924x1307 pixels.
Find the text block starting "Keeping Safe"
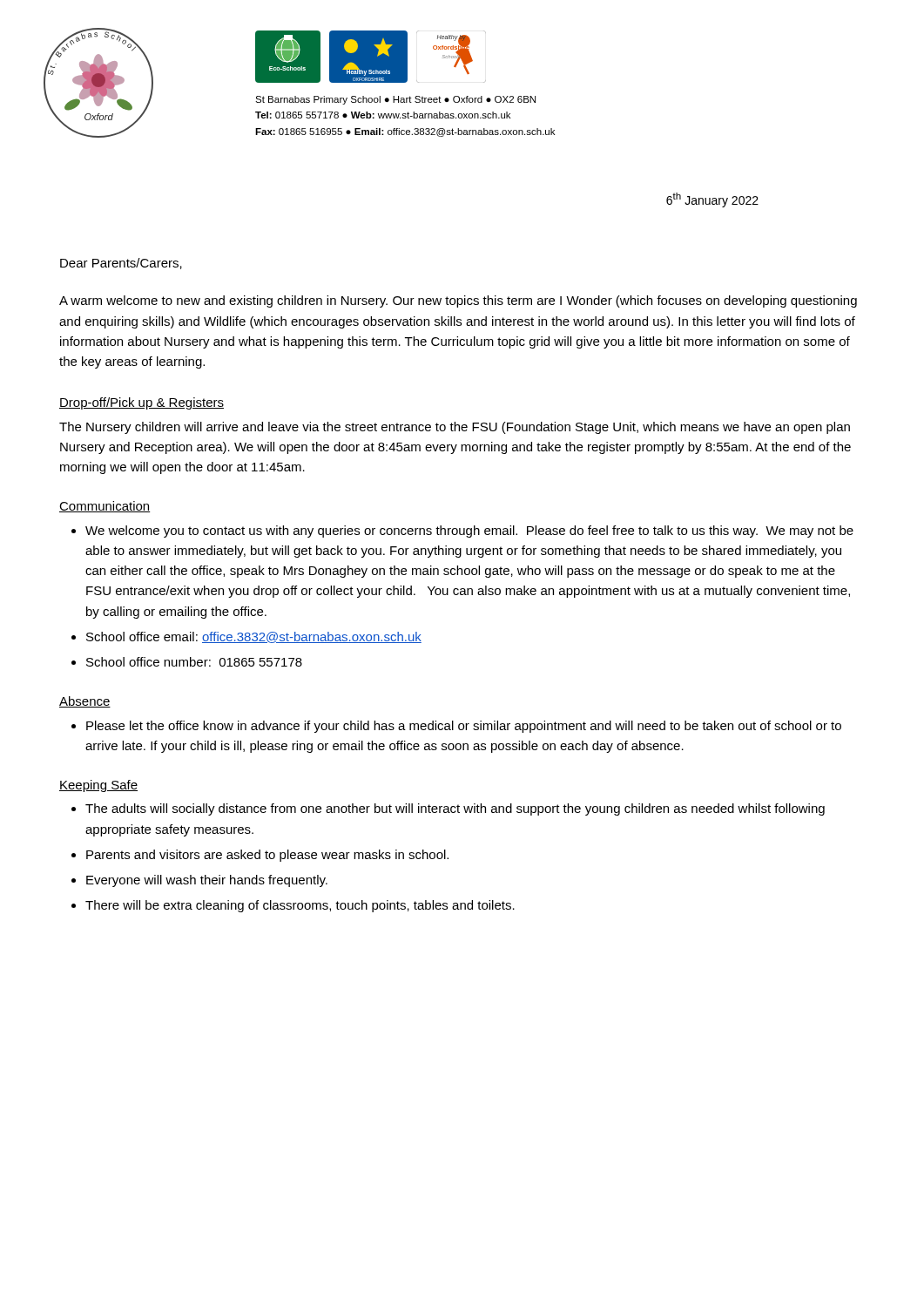[x=98, y=785]
